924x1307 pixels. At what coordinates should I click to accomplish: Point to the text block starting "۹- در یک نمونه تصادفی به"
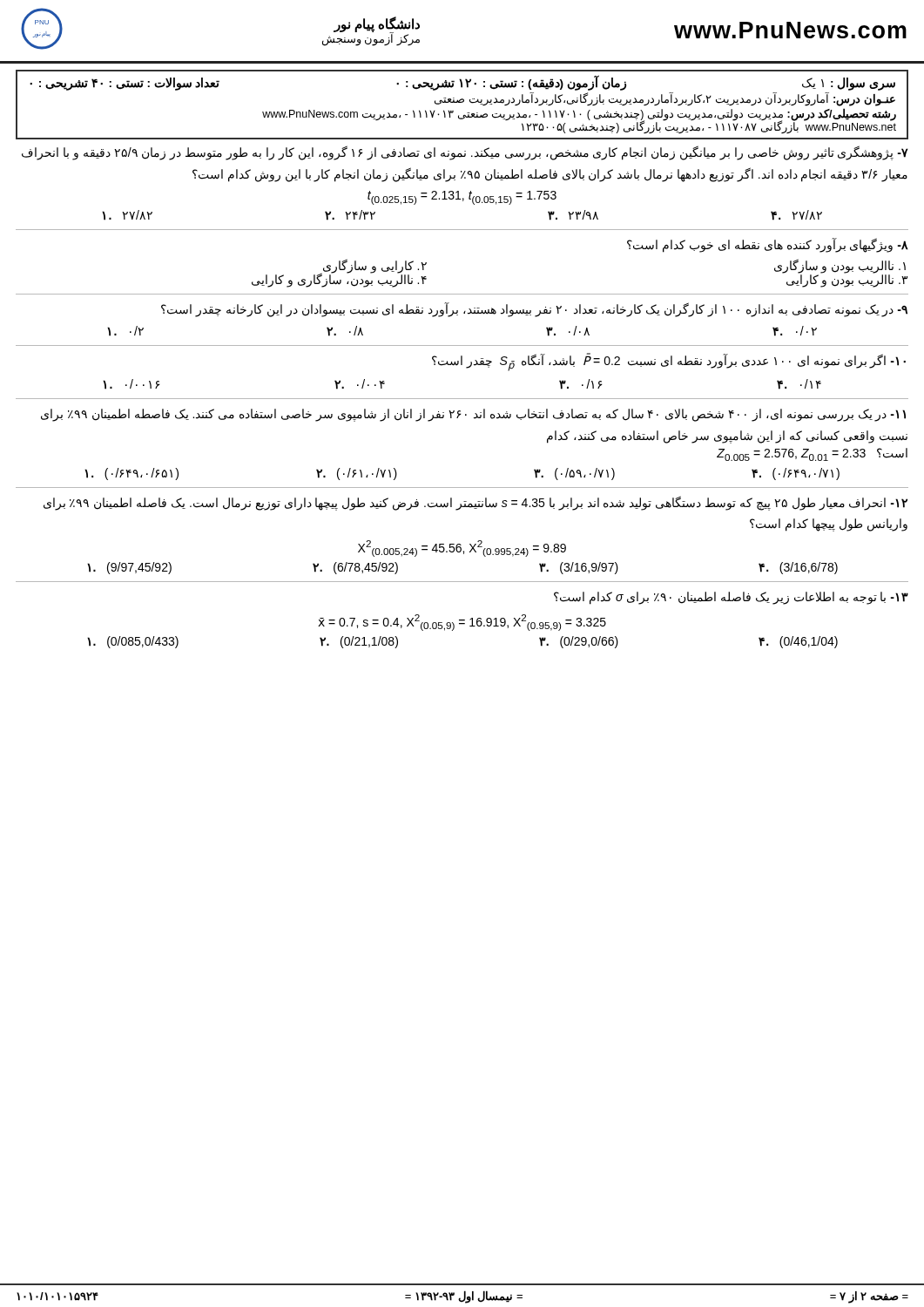(462, 319)
